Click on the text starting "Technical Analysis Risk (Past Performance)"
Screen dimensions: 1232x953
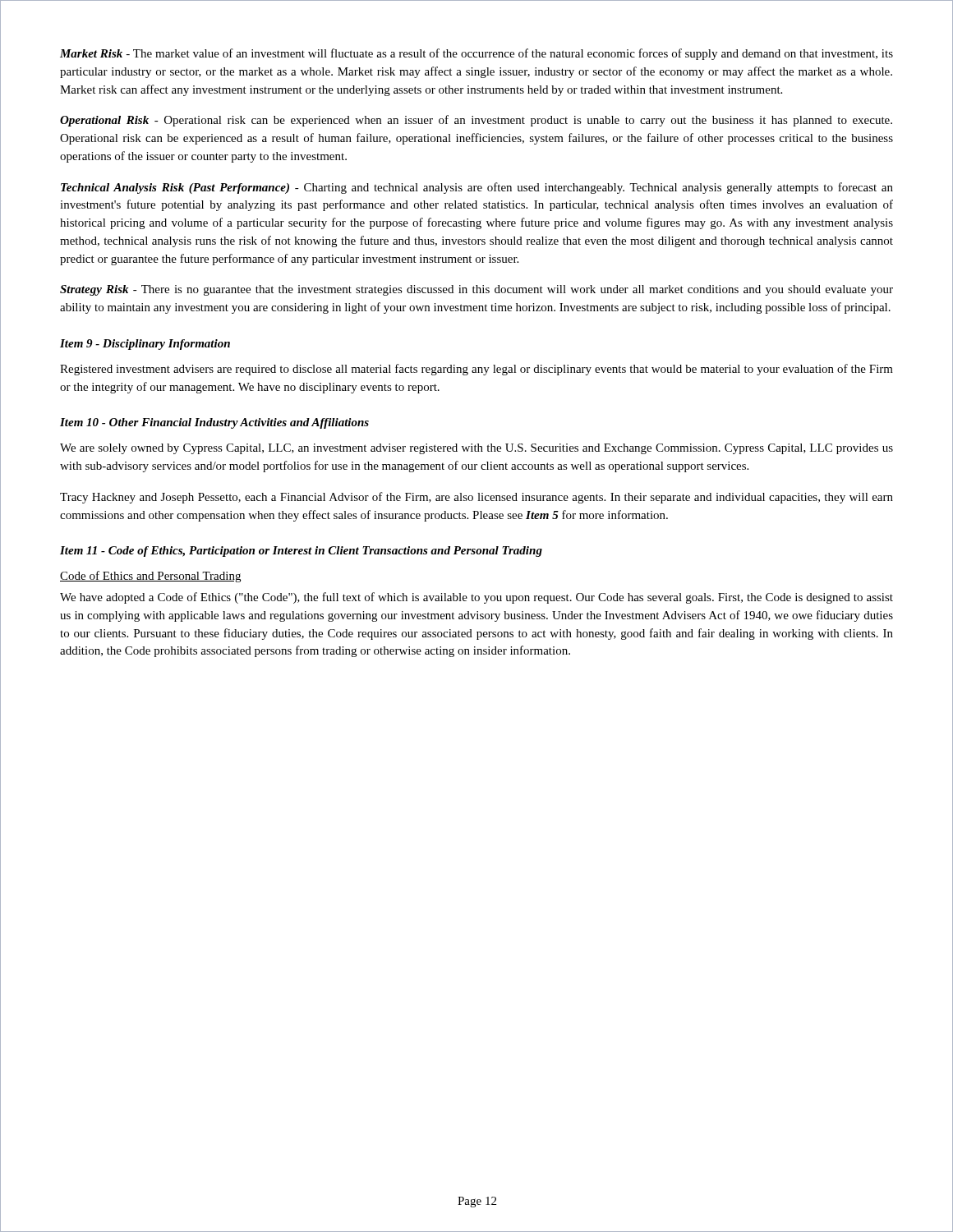(476, 223)
